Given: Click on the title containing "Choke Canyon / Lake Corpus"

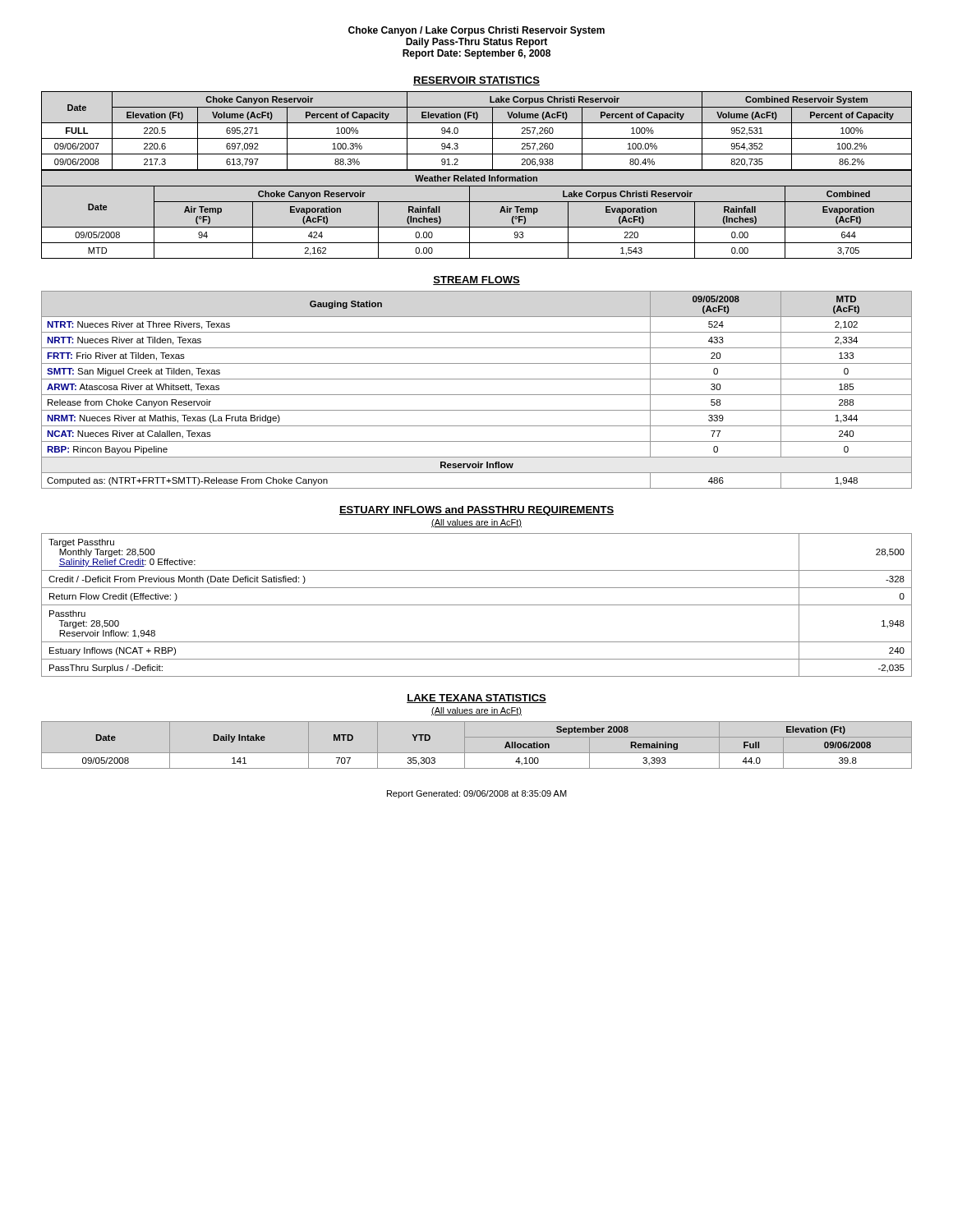Looking at the screenshot, I should (x=476, y=42).
